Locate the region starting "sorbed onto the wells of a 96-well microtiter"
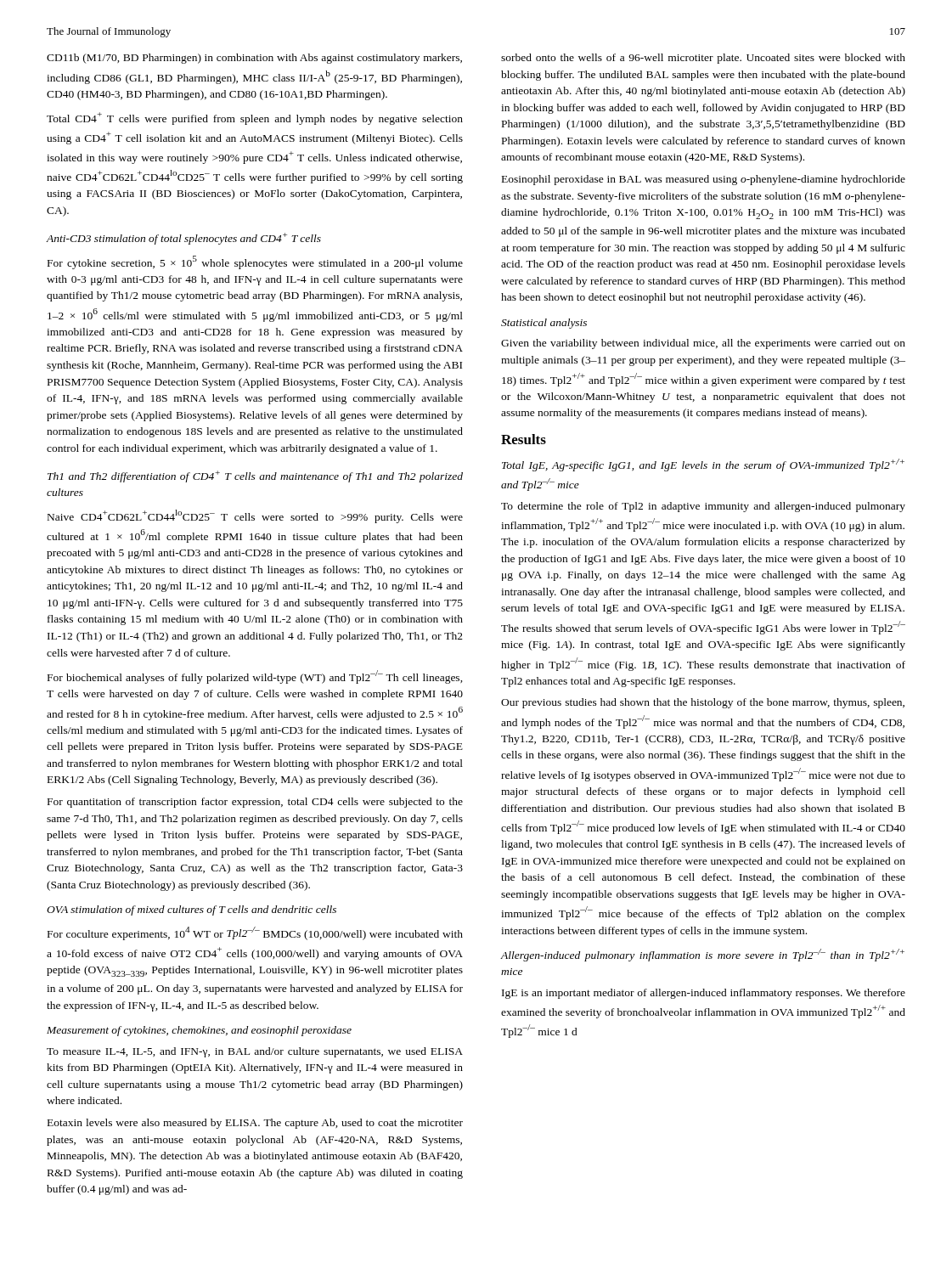The height and width of the screenshot is (1274, 952). 703,177
